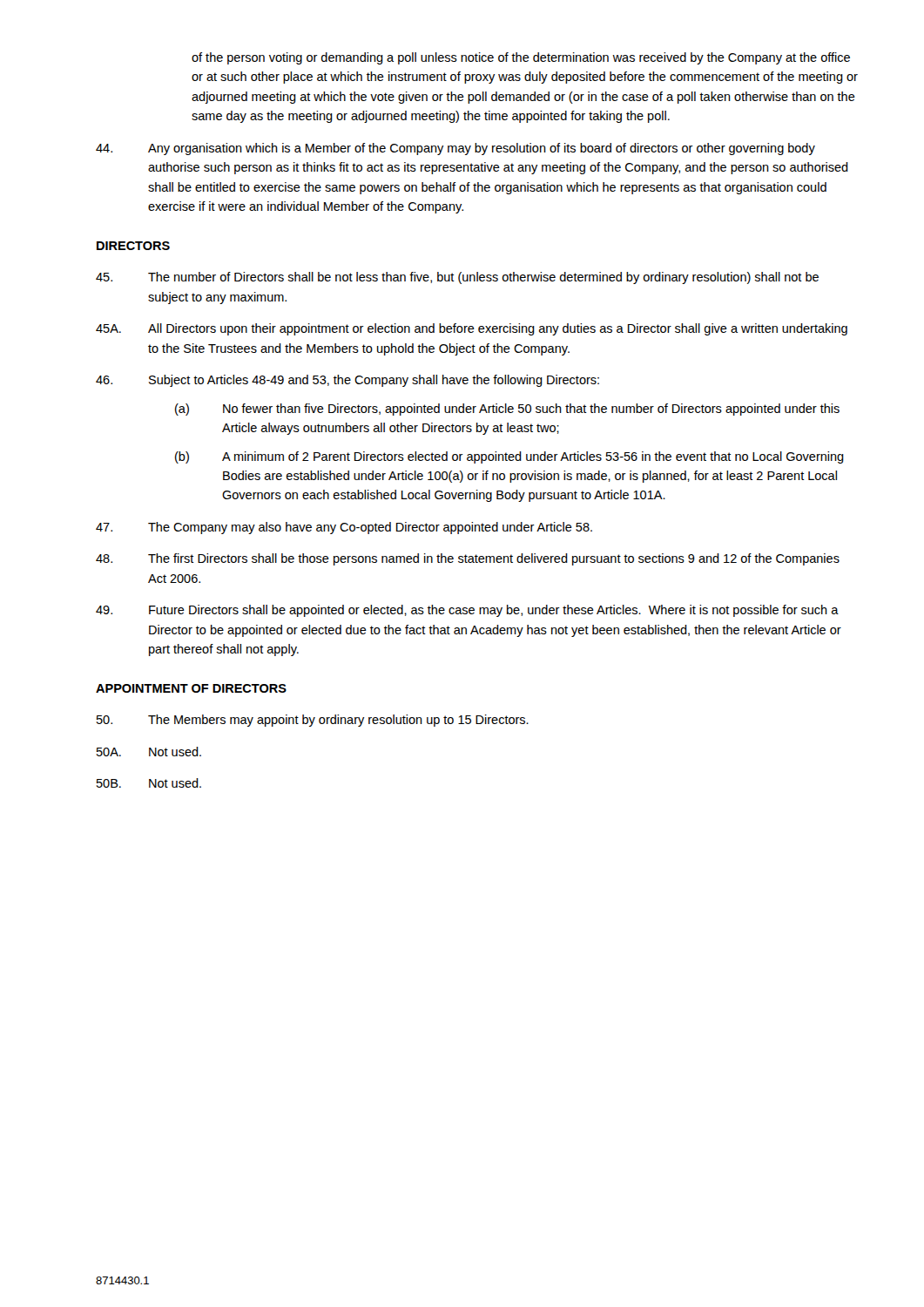Viewport: 924px width, 1307px height.
Task: Find the block on this page that starts "47. The Company may also have any Co-opted"
Action: (x=477, y=527)
